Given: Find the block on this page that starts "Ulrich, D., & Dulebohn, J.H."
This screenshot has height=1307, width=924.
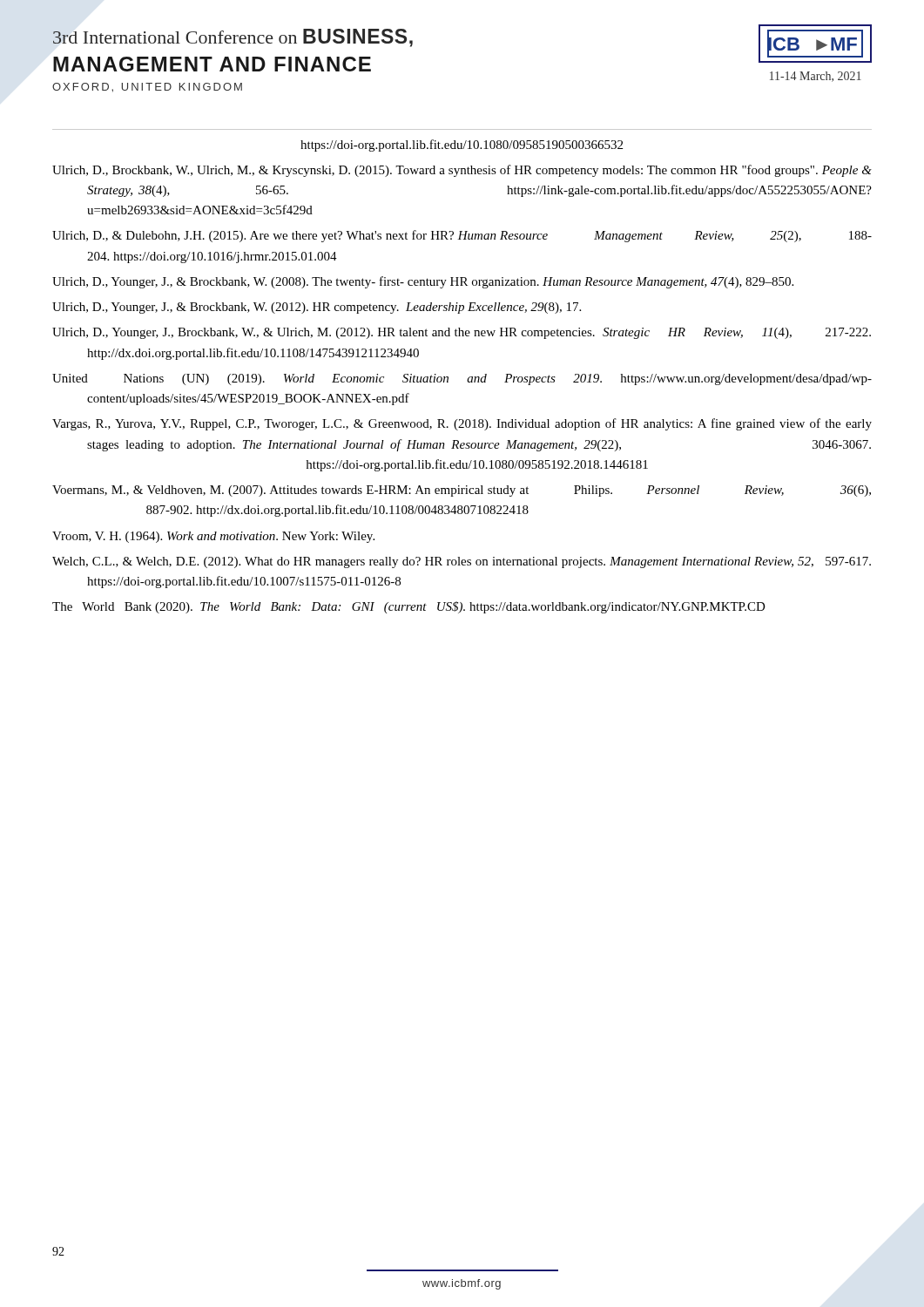Looking at the screenshot, I should (462, 246).
